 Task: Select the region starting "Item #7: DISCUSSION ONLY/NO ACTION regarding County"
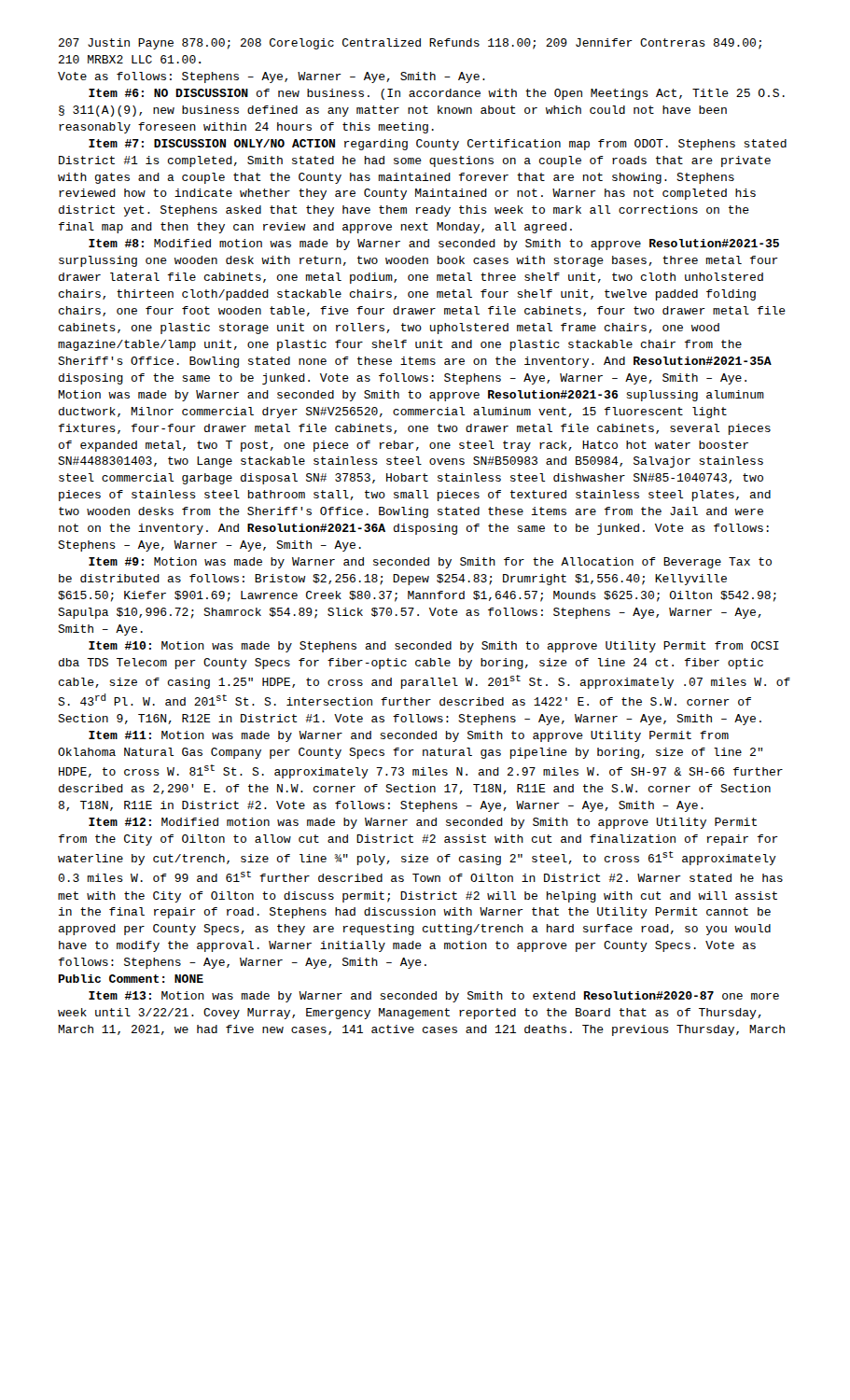click(x=425, y=186)
